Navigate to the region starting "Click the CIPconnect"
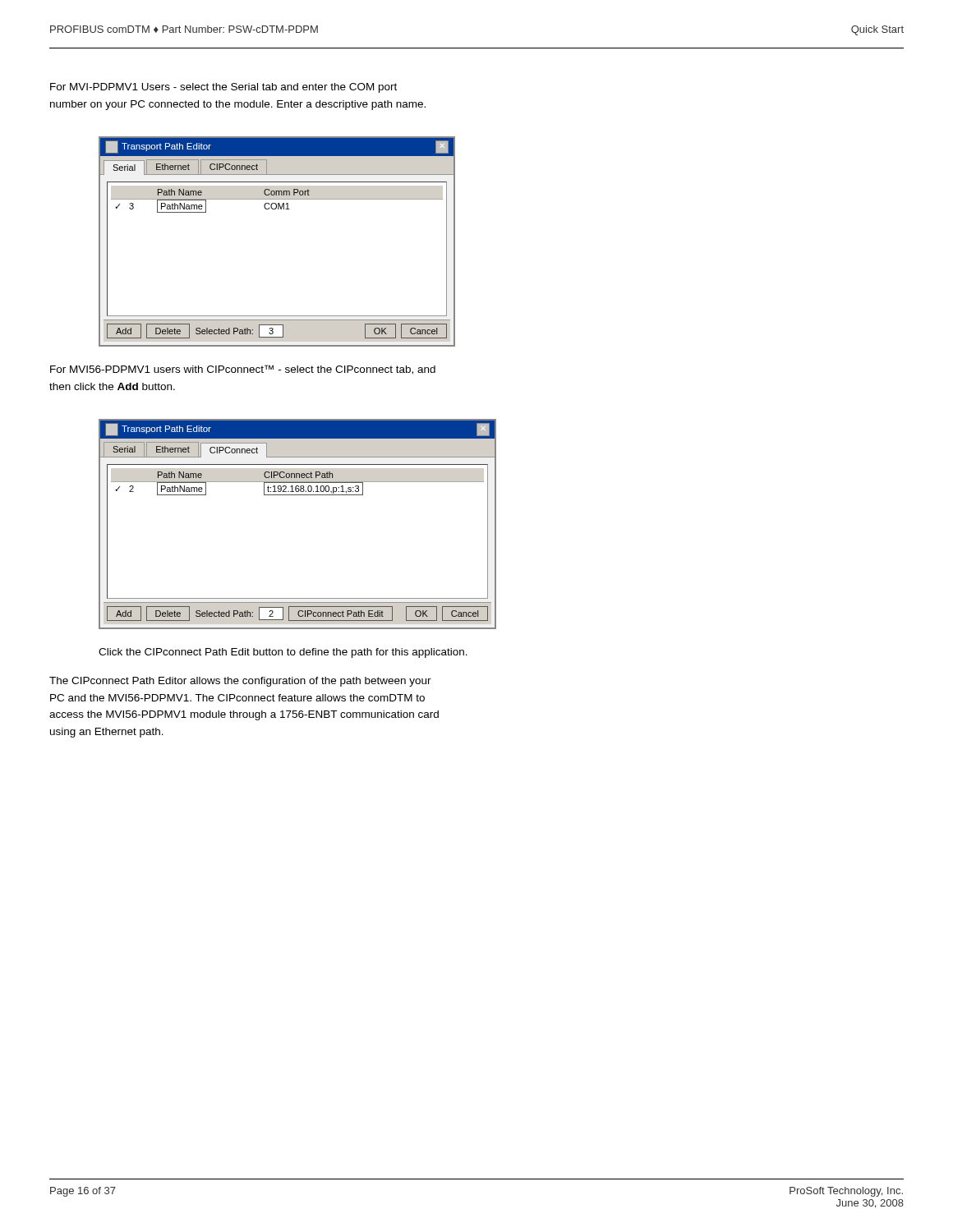This screenshot has width=953, height=1232. [283, 651]
